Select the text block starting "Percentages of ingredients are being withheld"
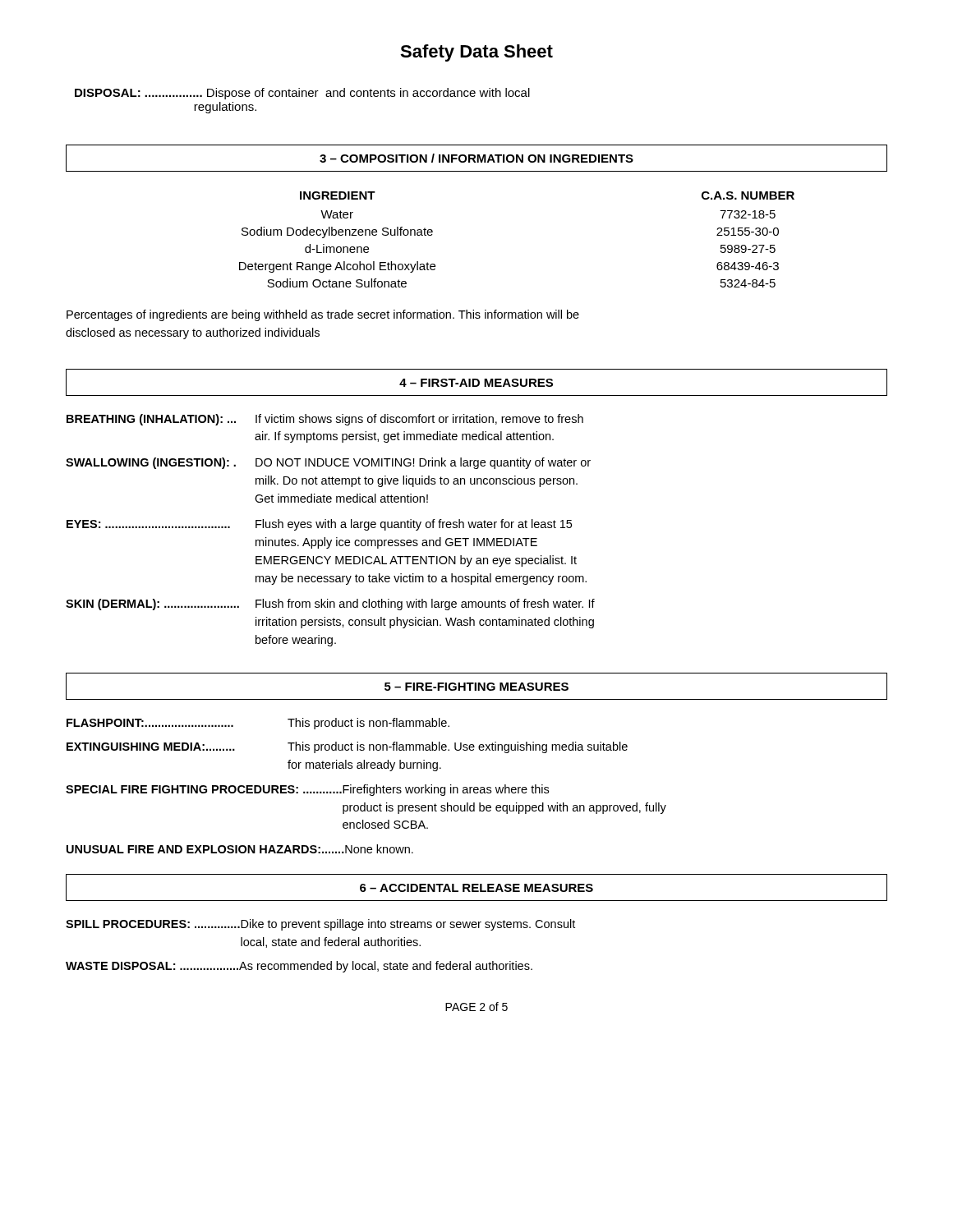Image resolution: width=953 pixels, height=1232 pixels. tap(323, 324)
